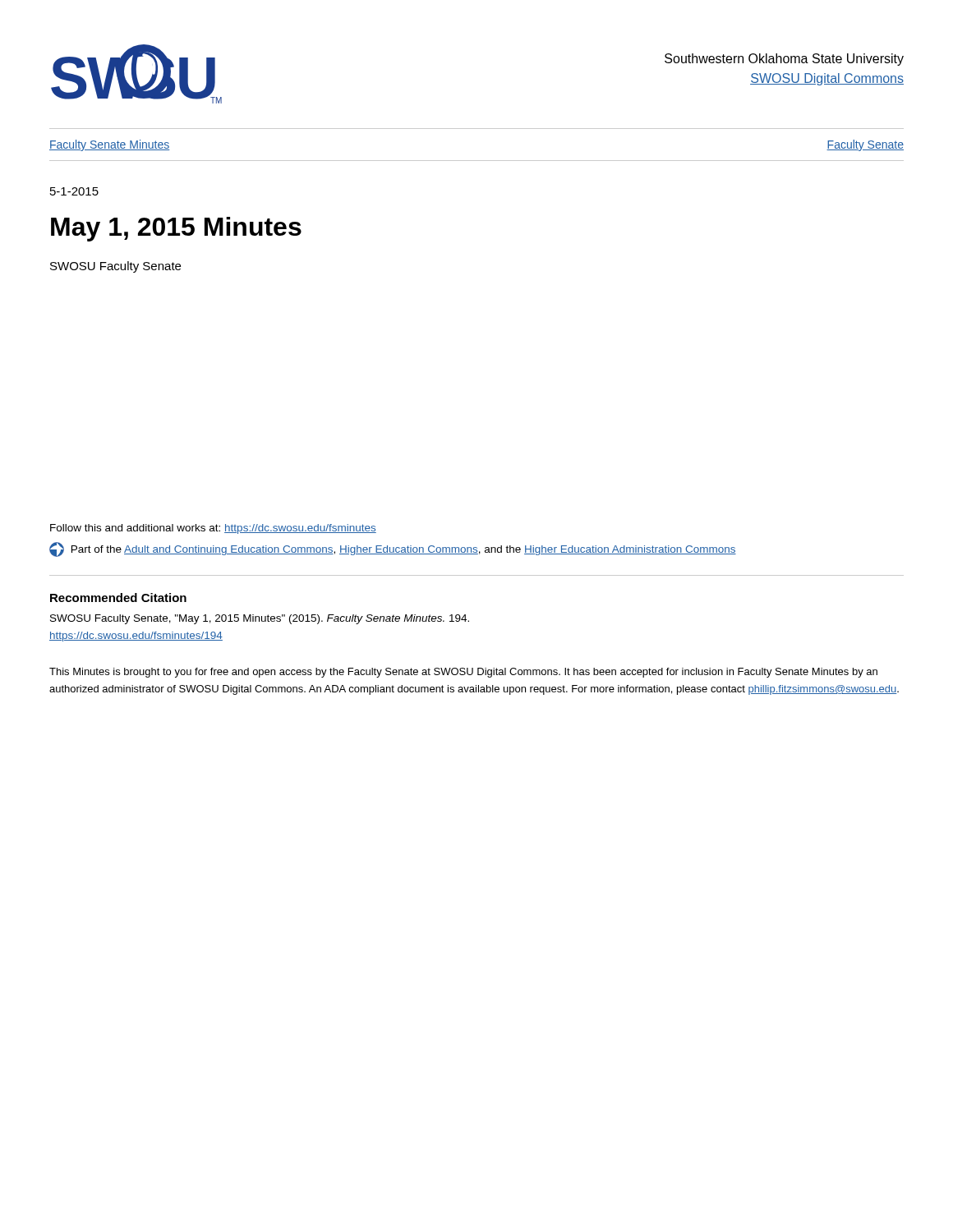
Task: Locate the text that reads "Faculty Senate Minutes"
Action: (109, 145)
